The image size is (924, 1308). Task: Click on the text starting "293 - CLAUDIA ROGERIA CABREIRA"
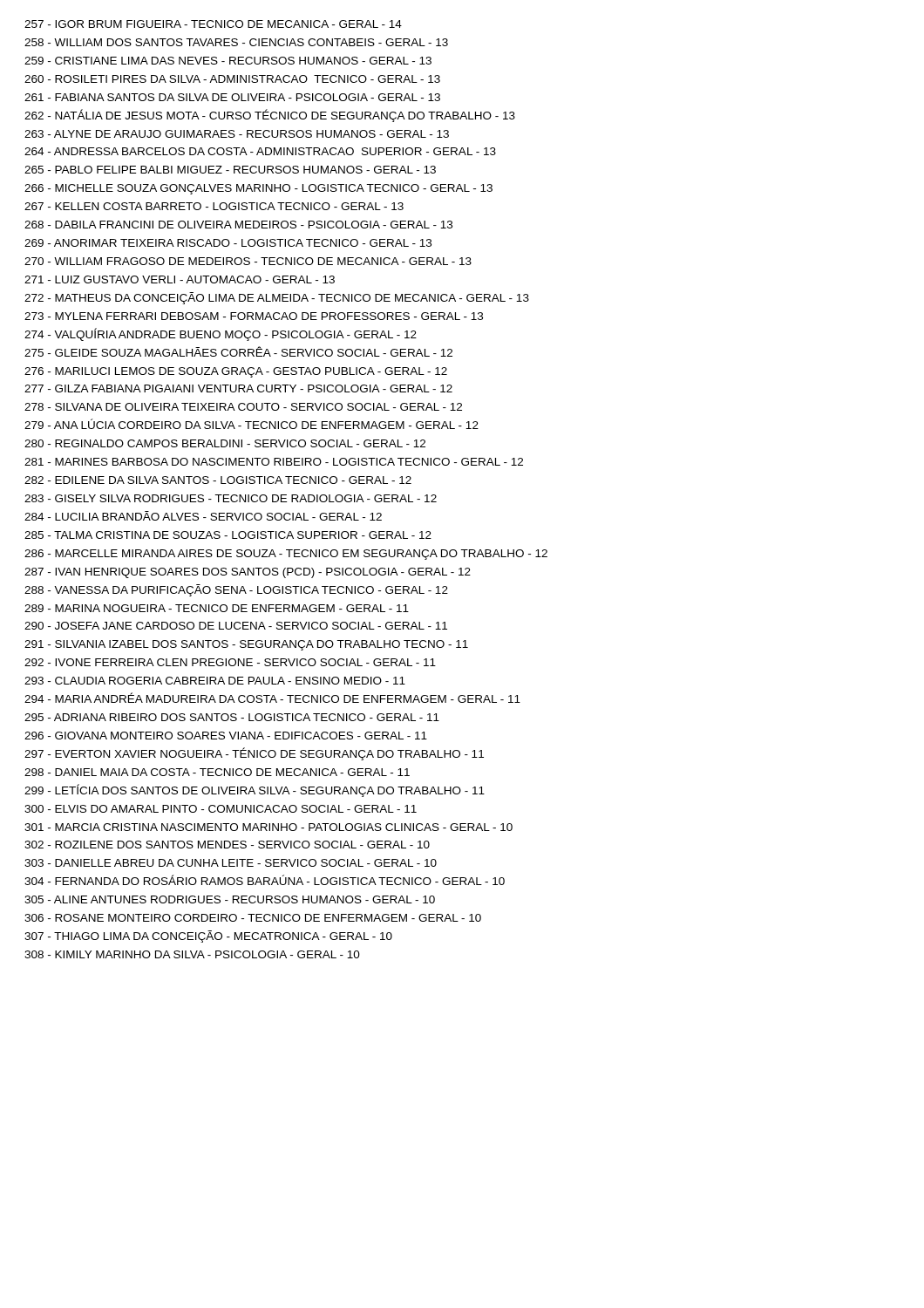coord(215,681)
